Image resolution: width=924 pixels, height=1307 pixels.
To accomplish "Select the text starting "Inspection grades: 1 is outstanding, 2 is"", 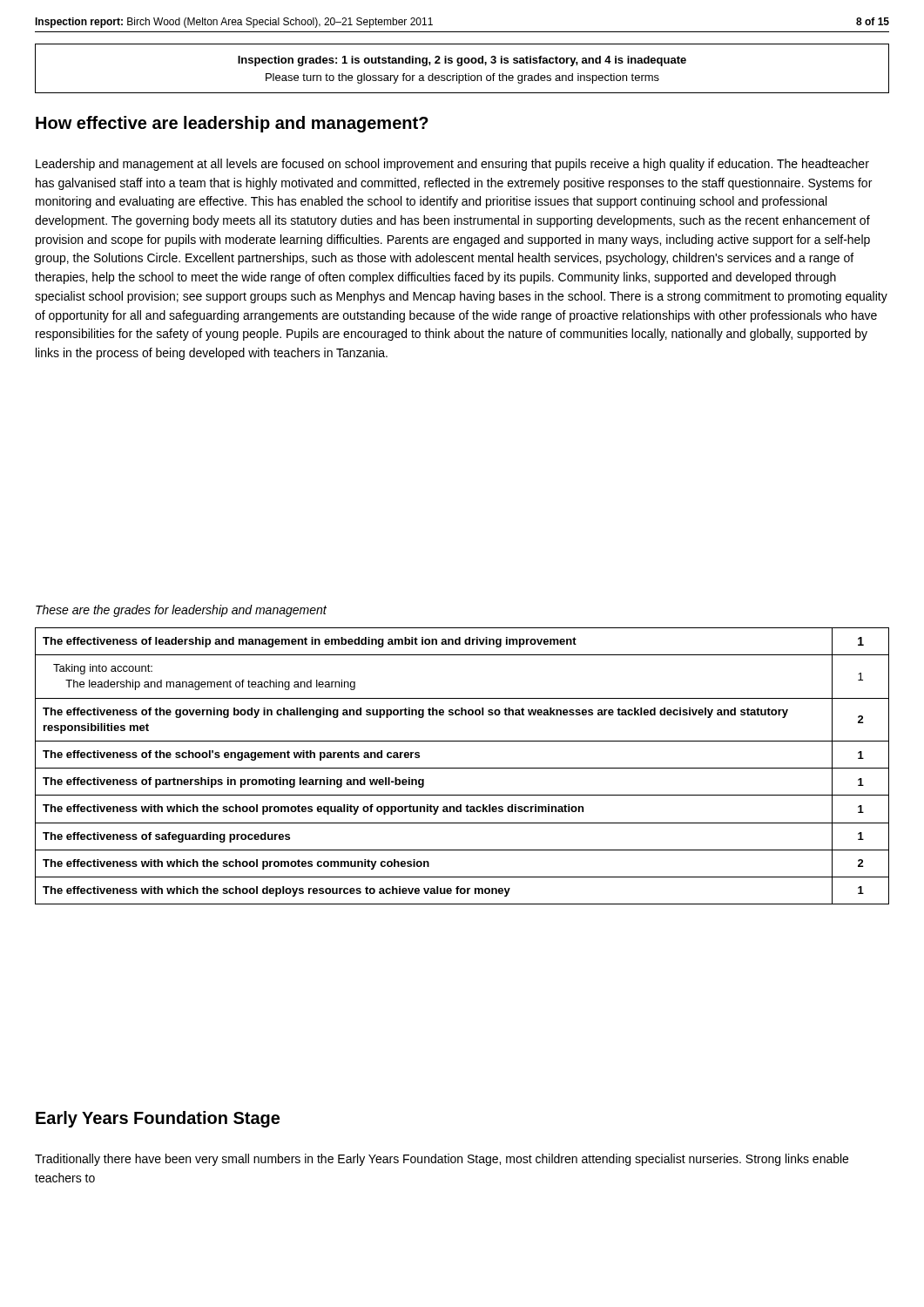I will click(x=462, y=68).
